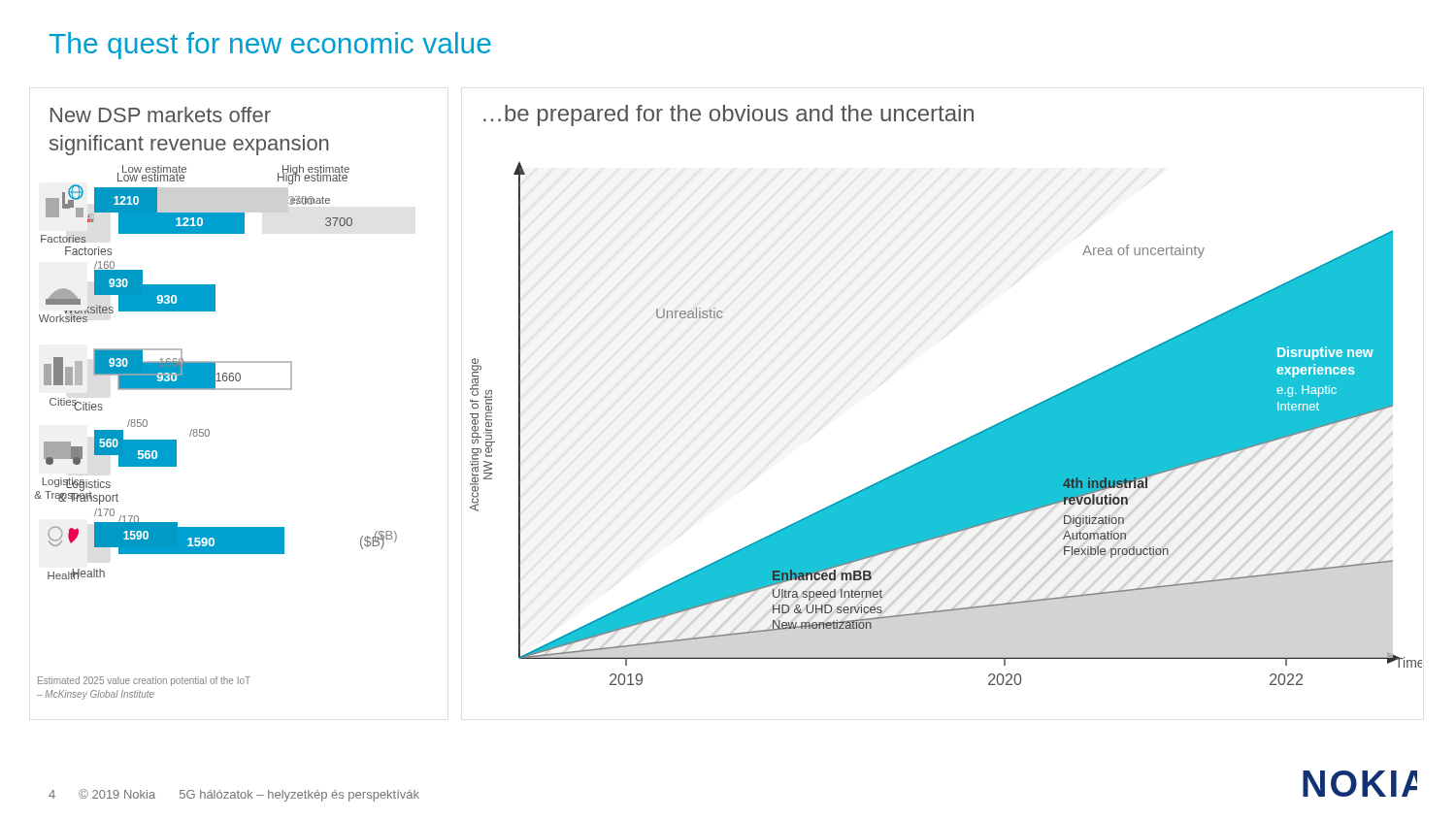Find the bar chart
The image size is (1456, 819).
tap(240, 427)
